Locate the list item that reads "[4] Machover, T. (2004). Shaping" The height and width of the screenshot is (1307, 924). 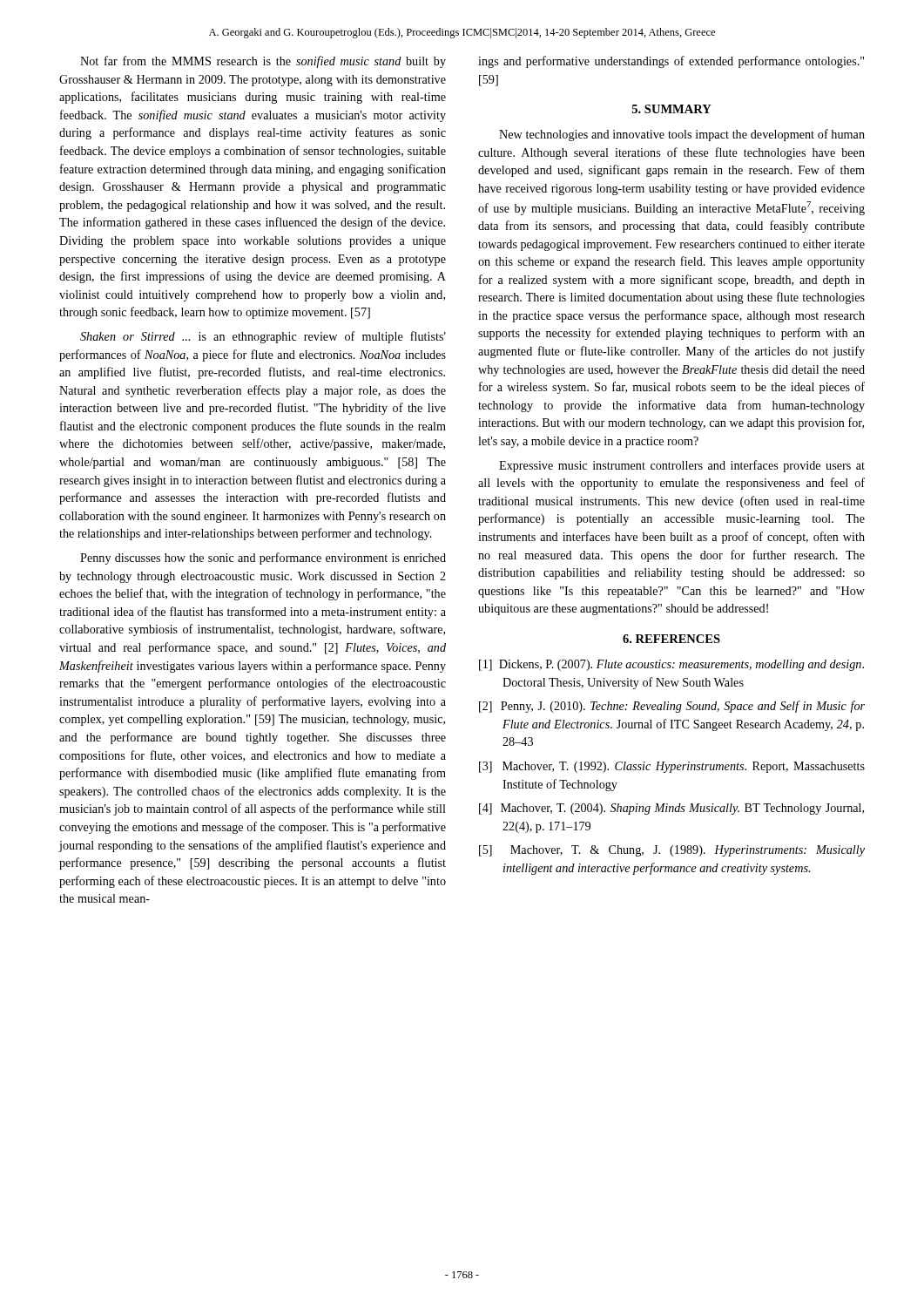(x=671, y=817)
